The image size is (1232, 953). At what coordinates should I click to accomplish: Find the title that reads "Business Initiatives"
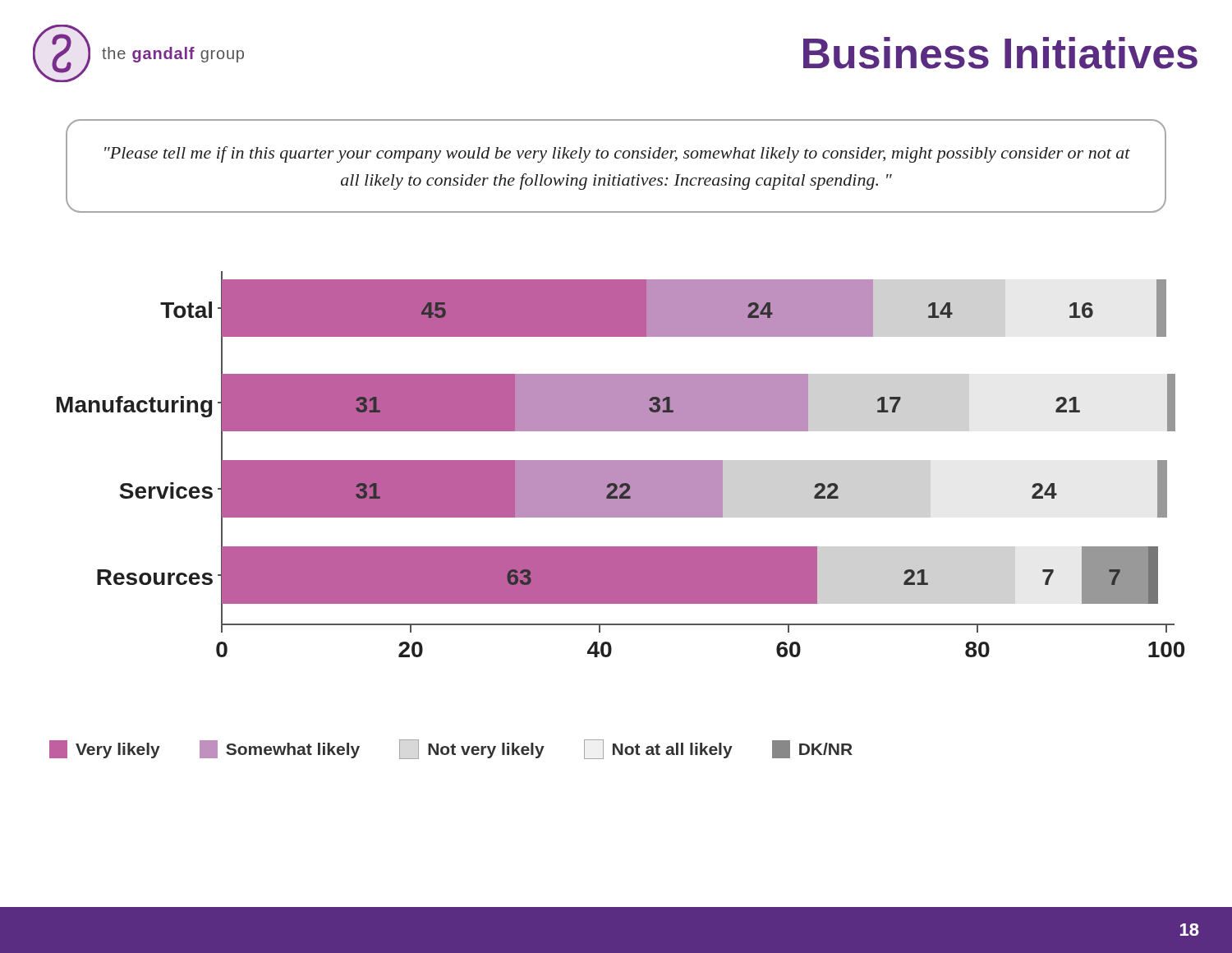coord(1000,53)
